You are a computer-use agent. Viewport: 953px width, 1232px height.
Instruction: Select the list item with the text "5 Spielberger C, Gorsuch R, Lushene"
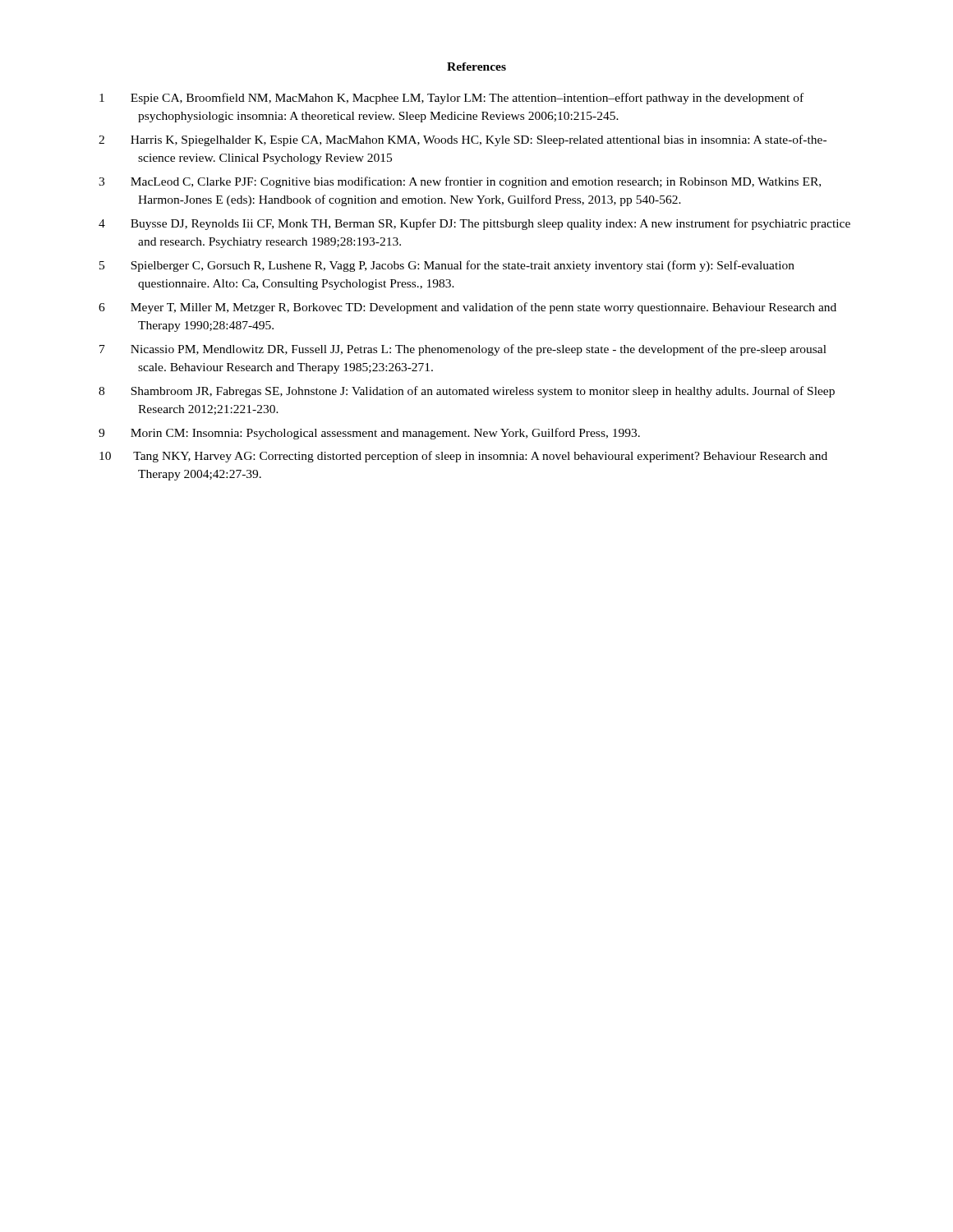click(446, 274)
